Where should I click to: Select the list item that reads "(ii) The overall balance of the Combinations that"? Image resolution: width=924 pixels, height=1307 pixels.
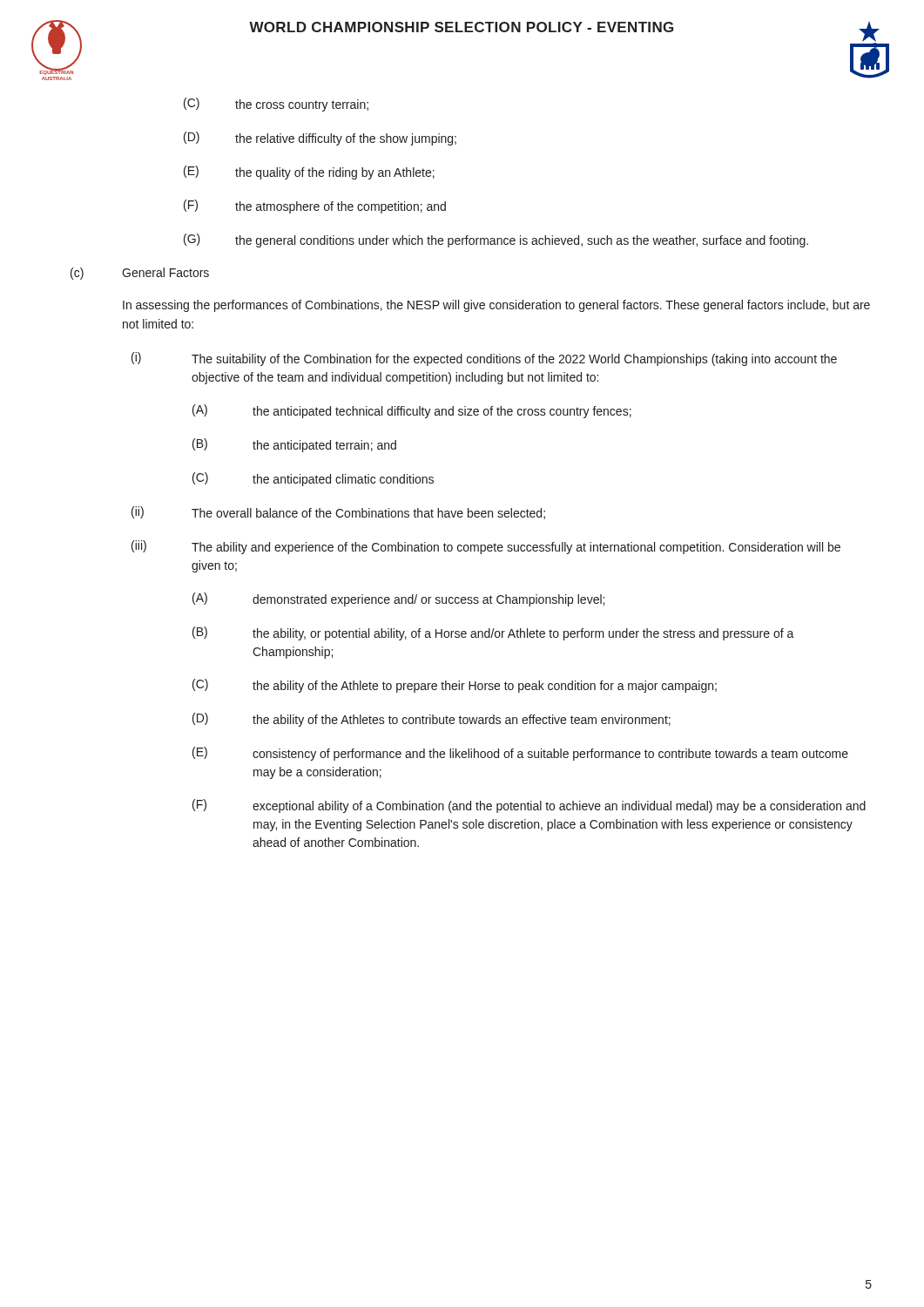[497, 514]
